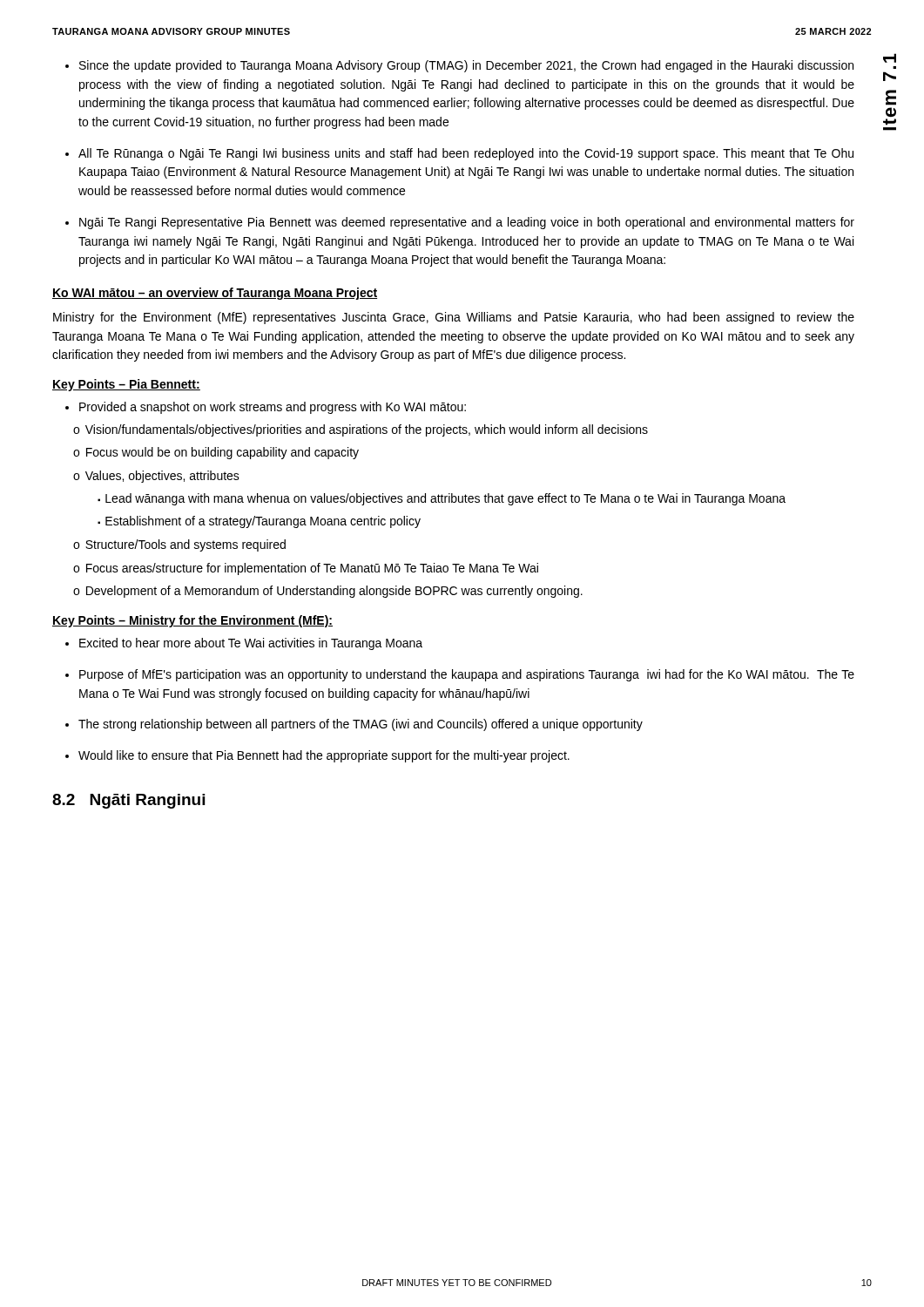Select the text block starting "8.2 Ngāti Ranginui"
Image resolution: width=924 pixels, height=1307 pixels.
[129, 799]
